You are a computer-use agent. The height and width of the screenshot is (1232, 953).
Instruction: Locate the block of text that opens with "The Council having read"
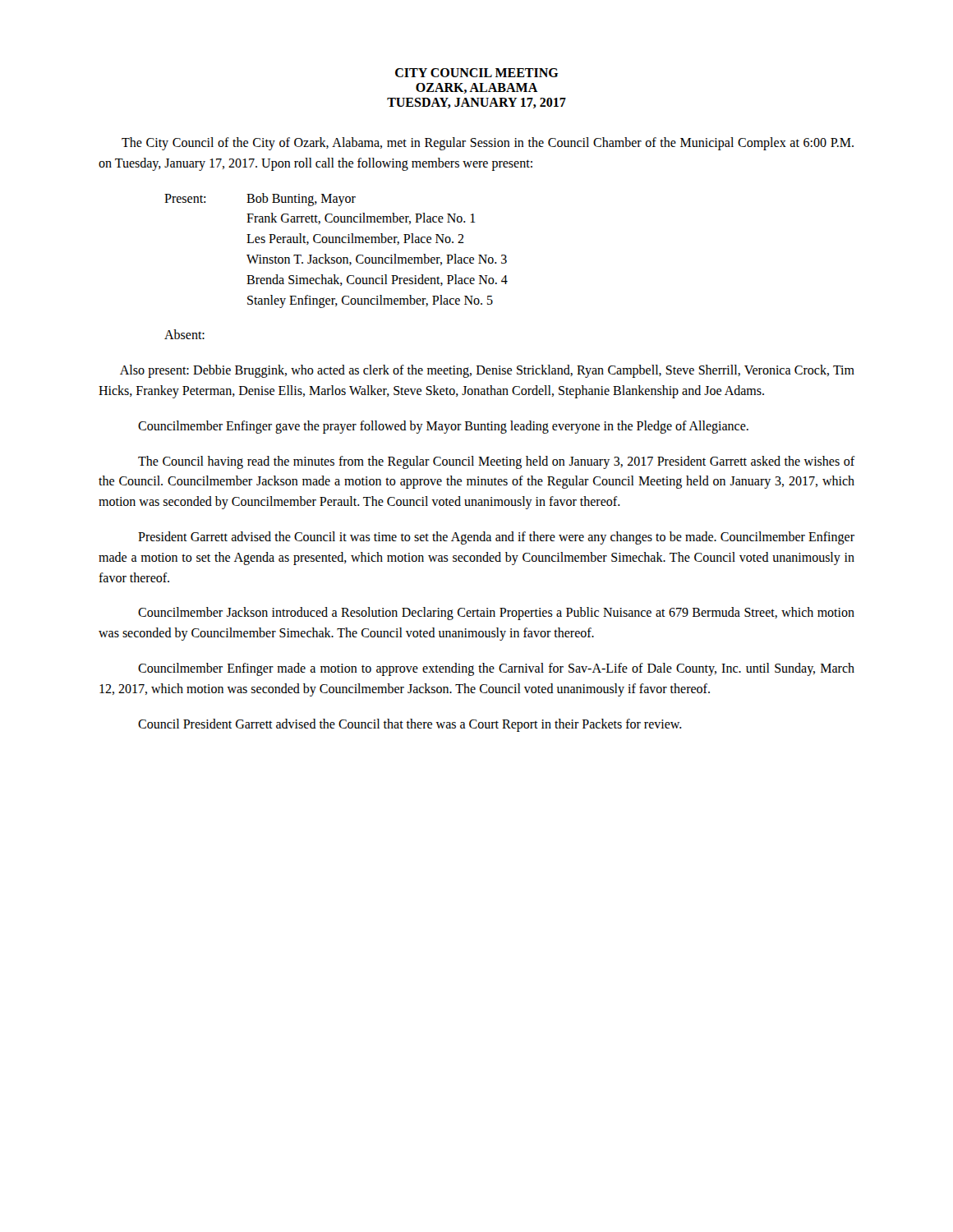point(476,481)
